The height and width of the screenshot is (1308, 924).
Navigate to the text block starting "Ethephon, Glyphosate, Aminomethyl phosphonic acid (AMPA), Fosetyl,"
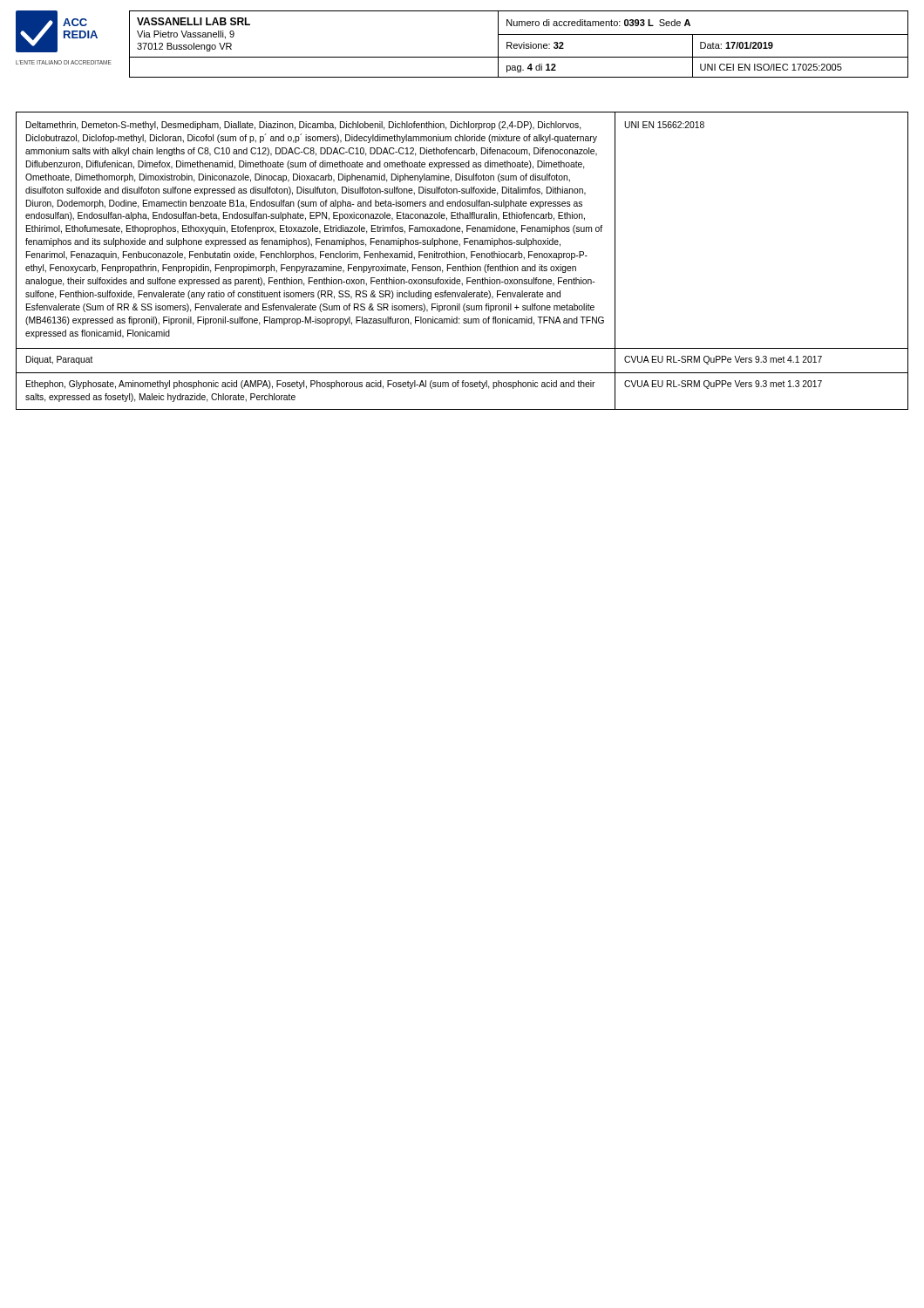[x=310, y=390]
